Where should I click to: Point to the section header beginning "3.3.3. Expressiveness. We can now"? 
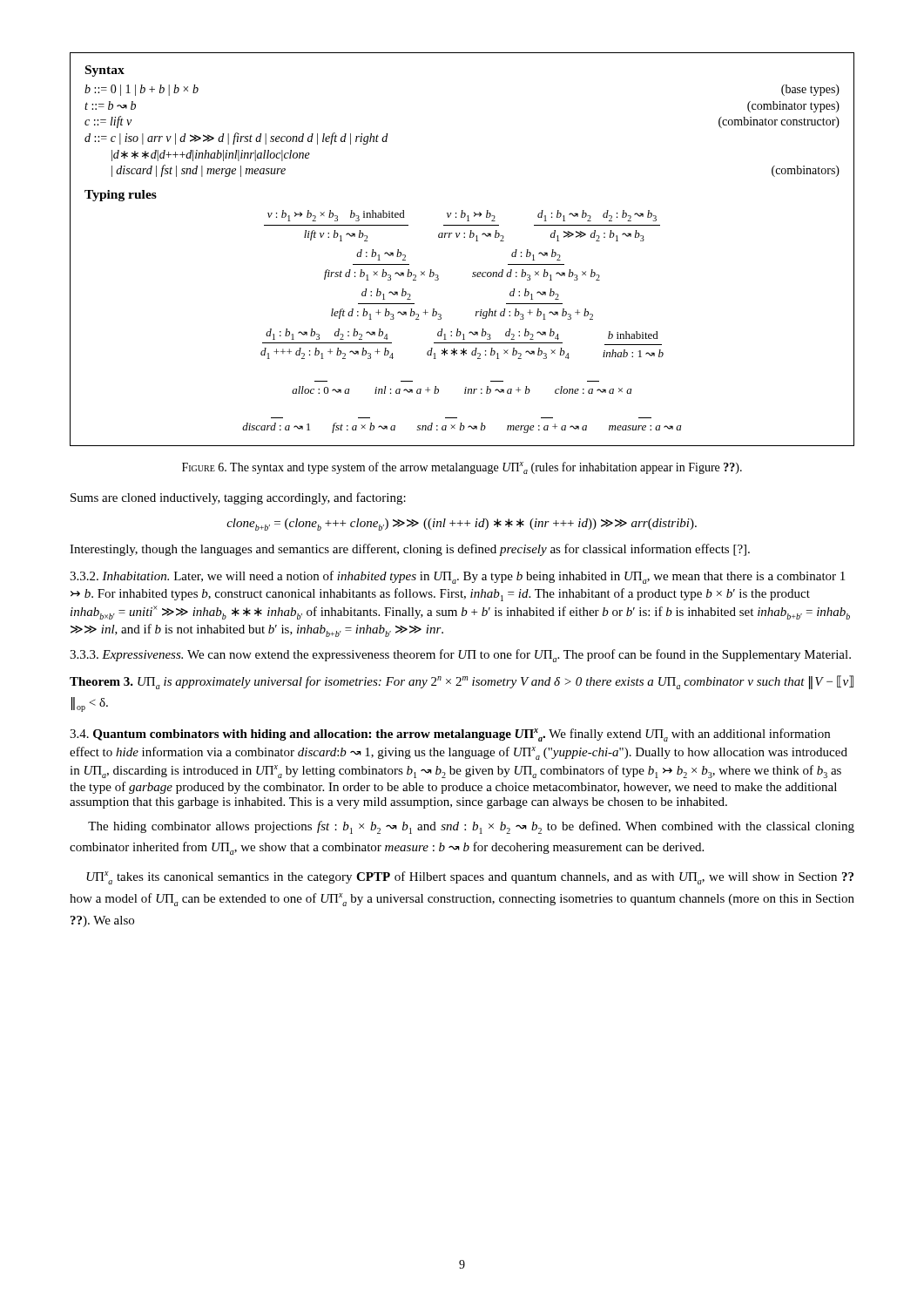click(x=461, y=655)
